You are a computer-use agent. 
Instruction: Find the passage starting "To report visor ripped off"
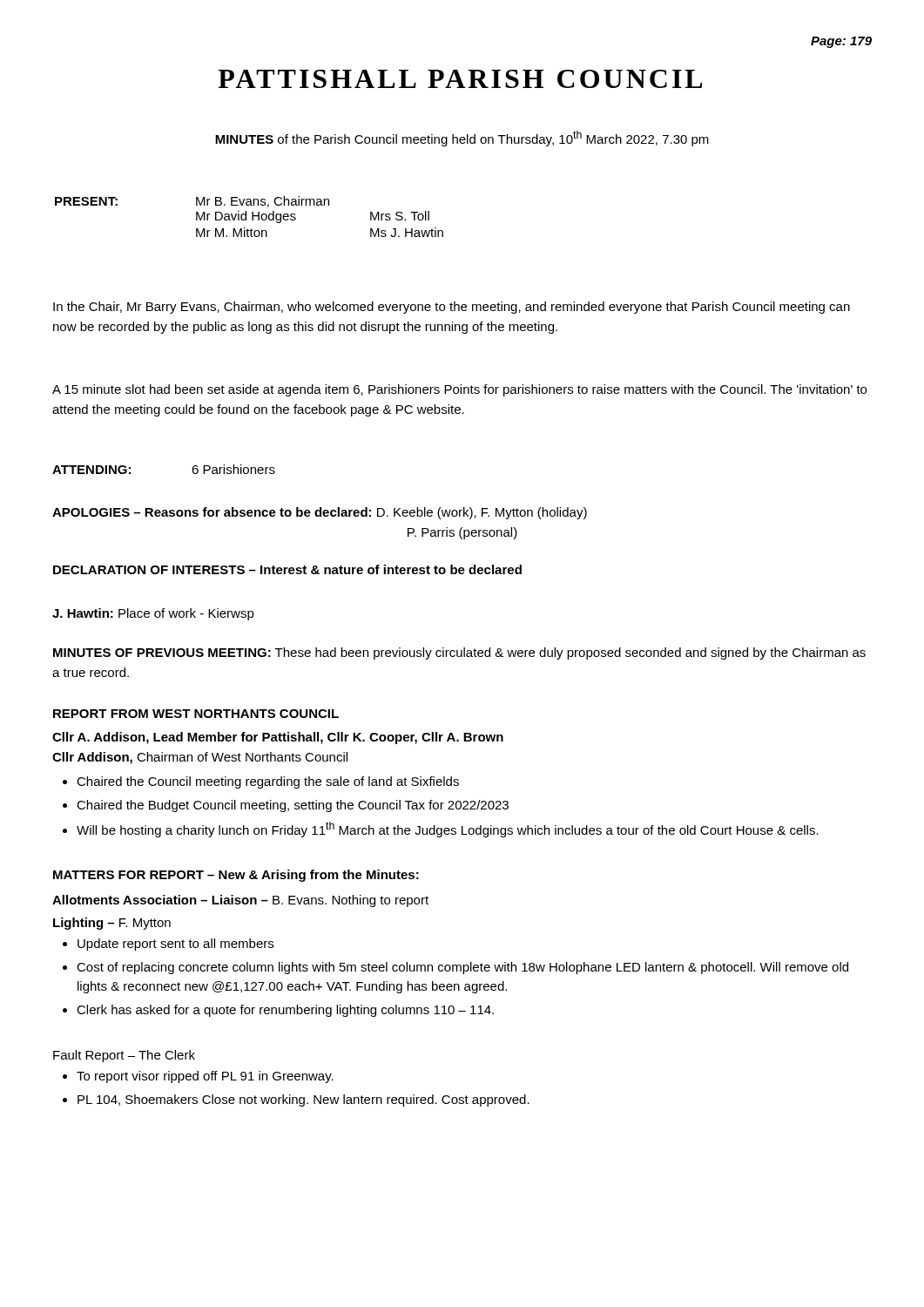[x=205, y=1076]
